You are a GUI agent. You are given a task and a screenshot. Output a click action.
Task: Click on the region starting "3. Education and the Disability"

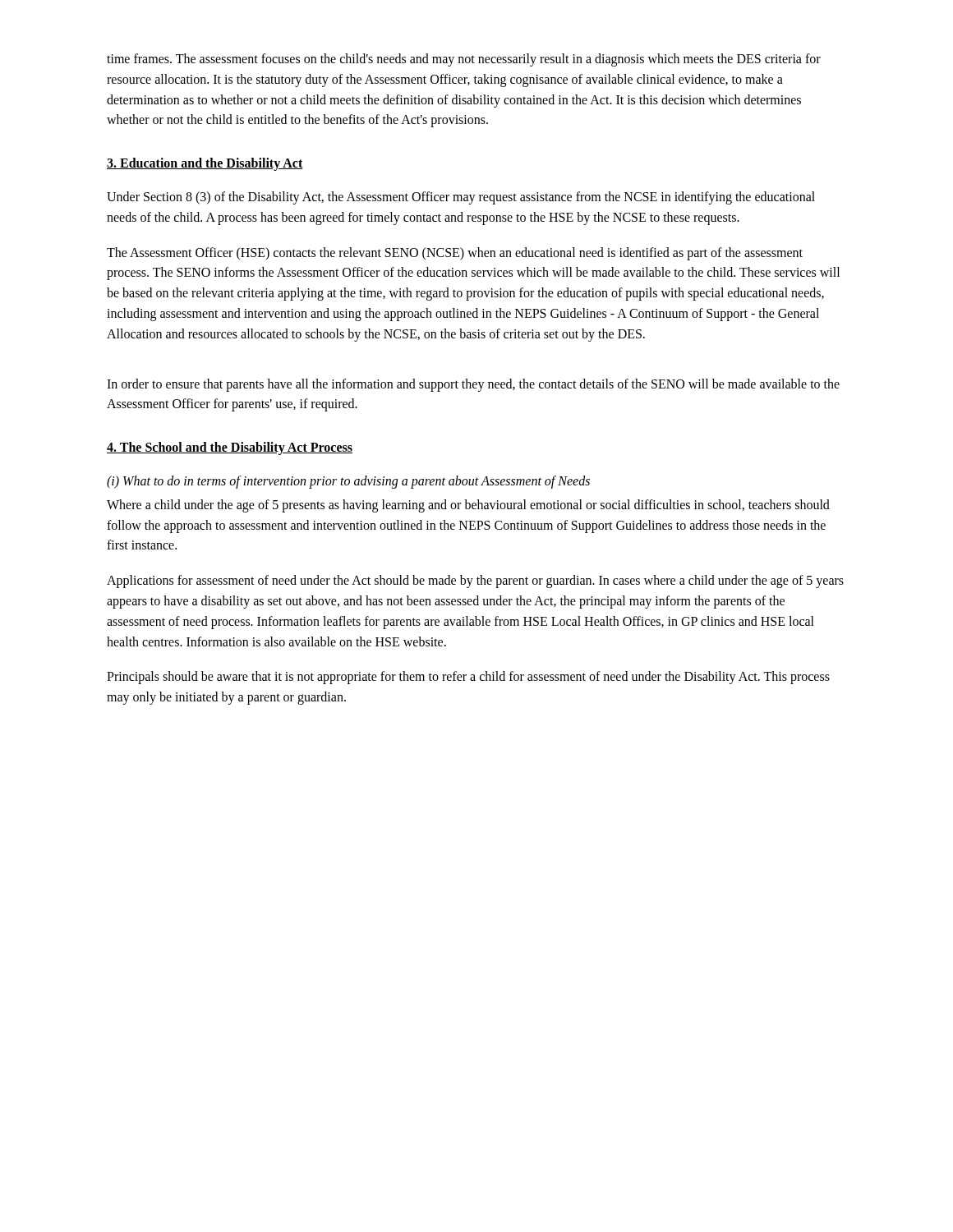coord(205,163)
